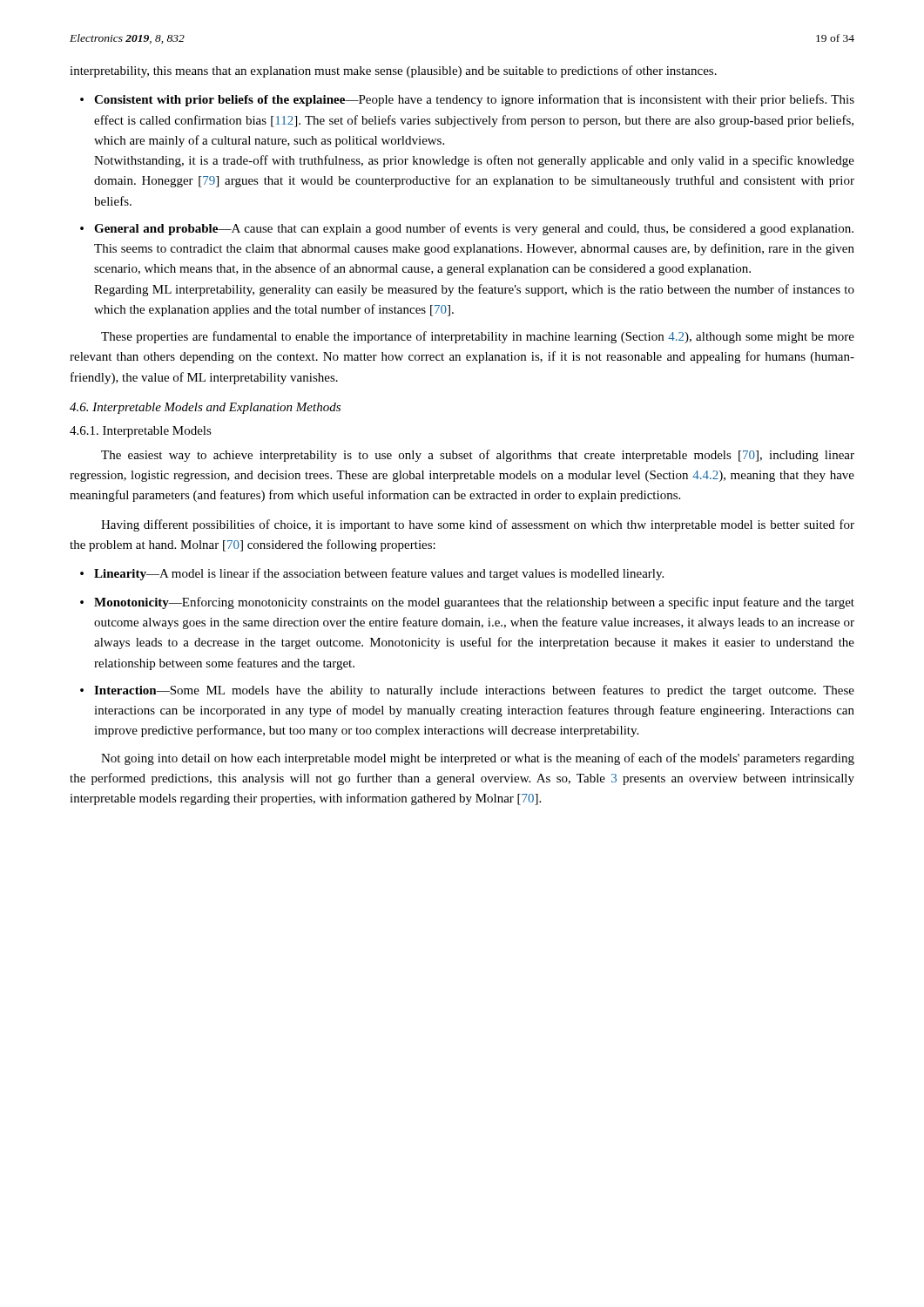Select the text block with the text "interpretability, this means that"

pyautogui.click(x=393, y=71)
